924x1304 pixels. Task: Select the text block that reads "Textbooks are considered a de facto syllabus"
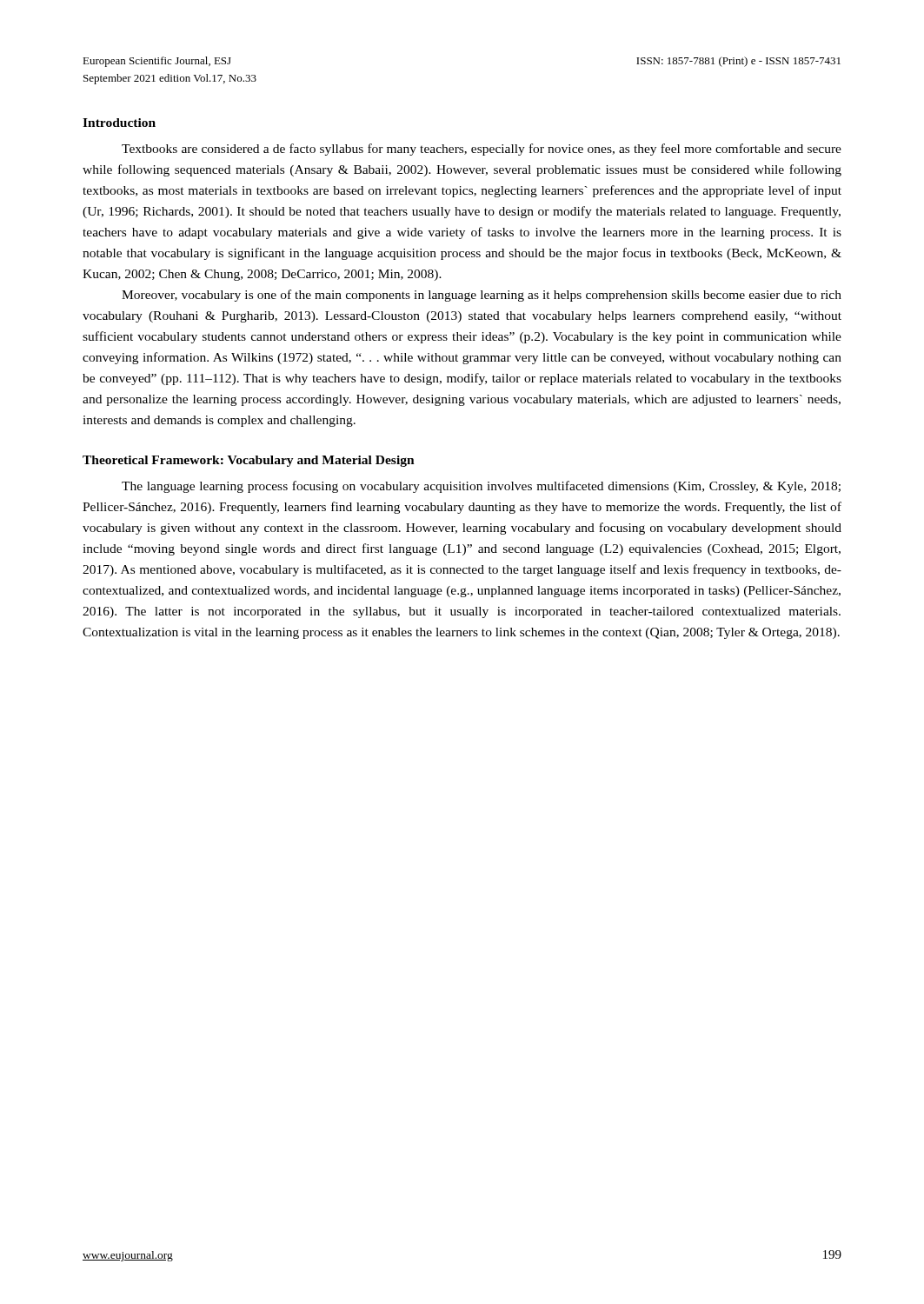coord(462,284)
